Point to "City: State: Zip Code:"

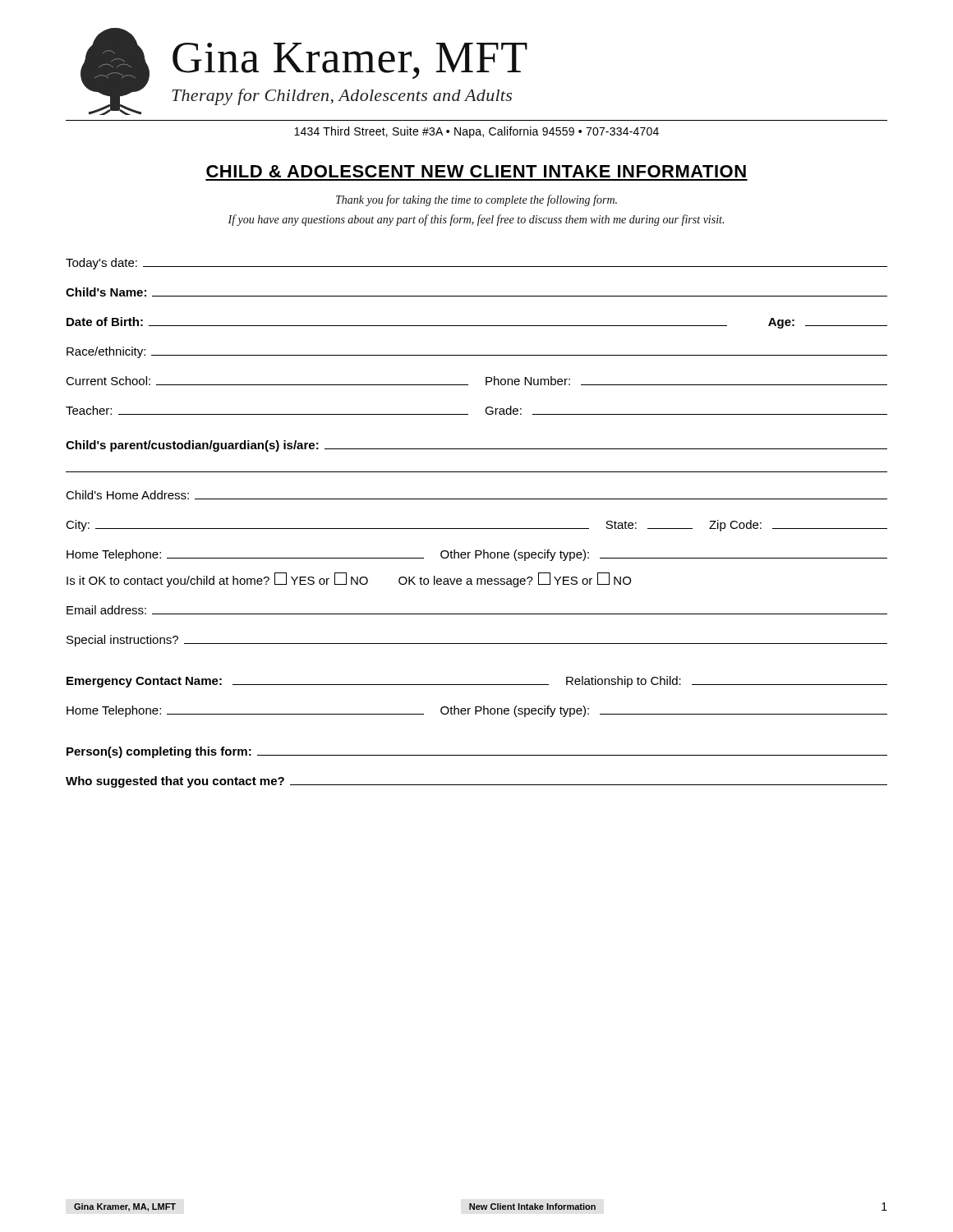pos(476,522)
